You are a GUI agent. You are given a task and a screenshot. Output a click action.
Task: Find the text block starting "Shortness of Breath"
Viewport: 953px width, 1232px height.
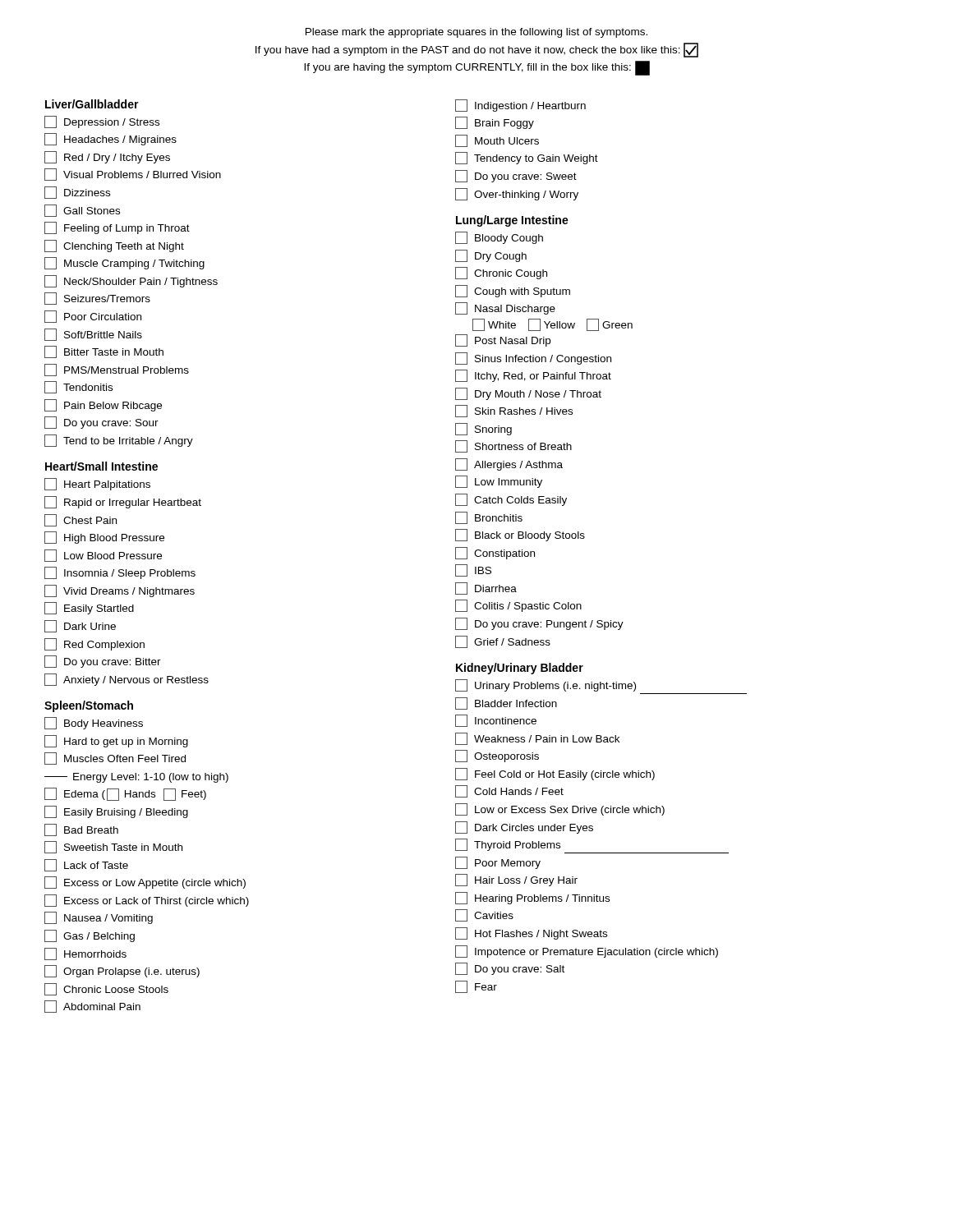click(x=513, y=446)
